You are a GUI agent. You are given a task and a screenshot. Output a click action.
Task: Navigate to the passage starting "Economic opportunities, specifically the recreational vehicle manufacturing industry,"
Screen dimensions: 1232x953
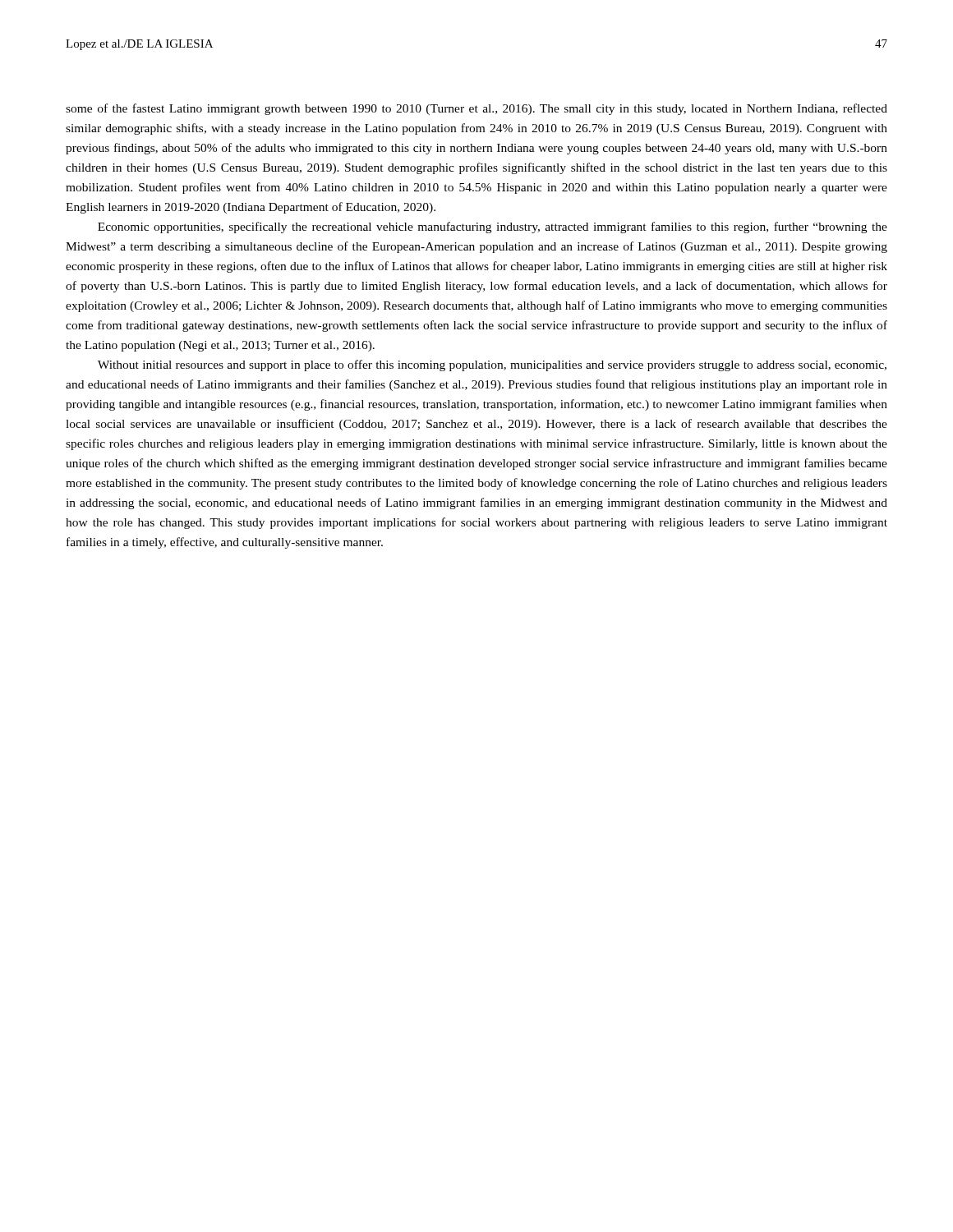[476, 286]
